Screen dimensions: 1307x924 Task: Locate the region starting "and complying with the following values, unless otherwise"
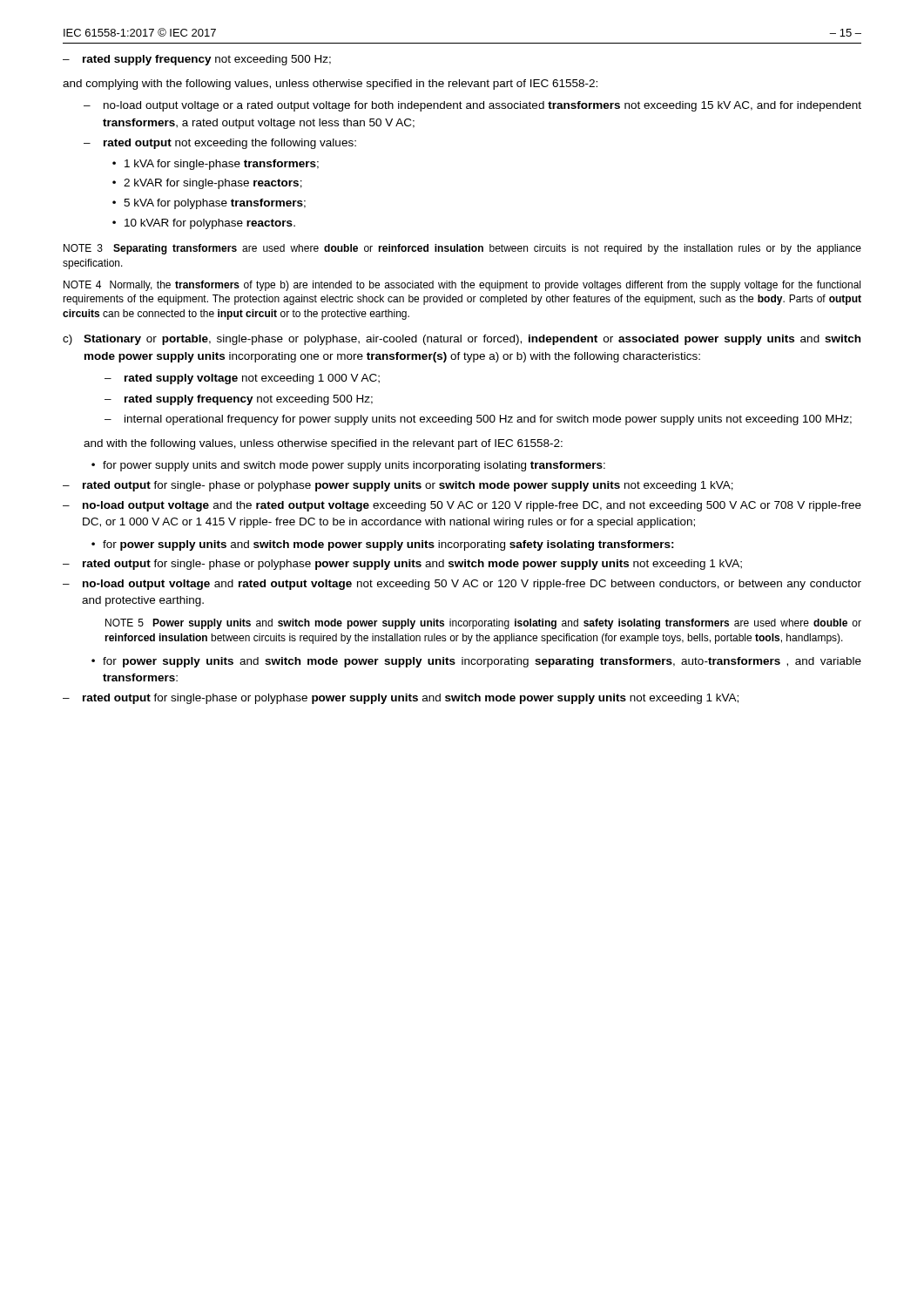(x=462, y=83)
